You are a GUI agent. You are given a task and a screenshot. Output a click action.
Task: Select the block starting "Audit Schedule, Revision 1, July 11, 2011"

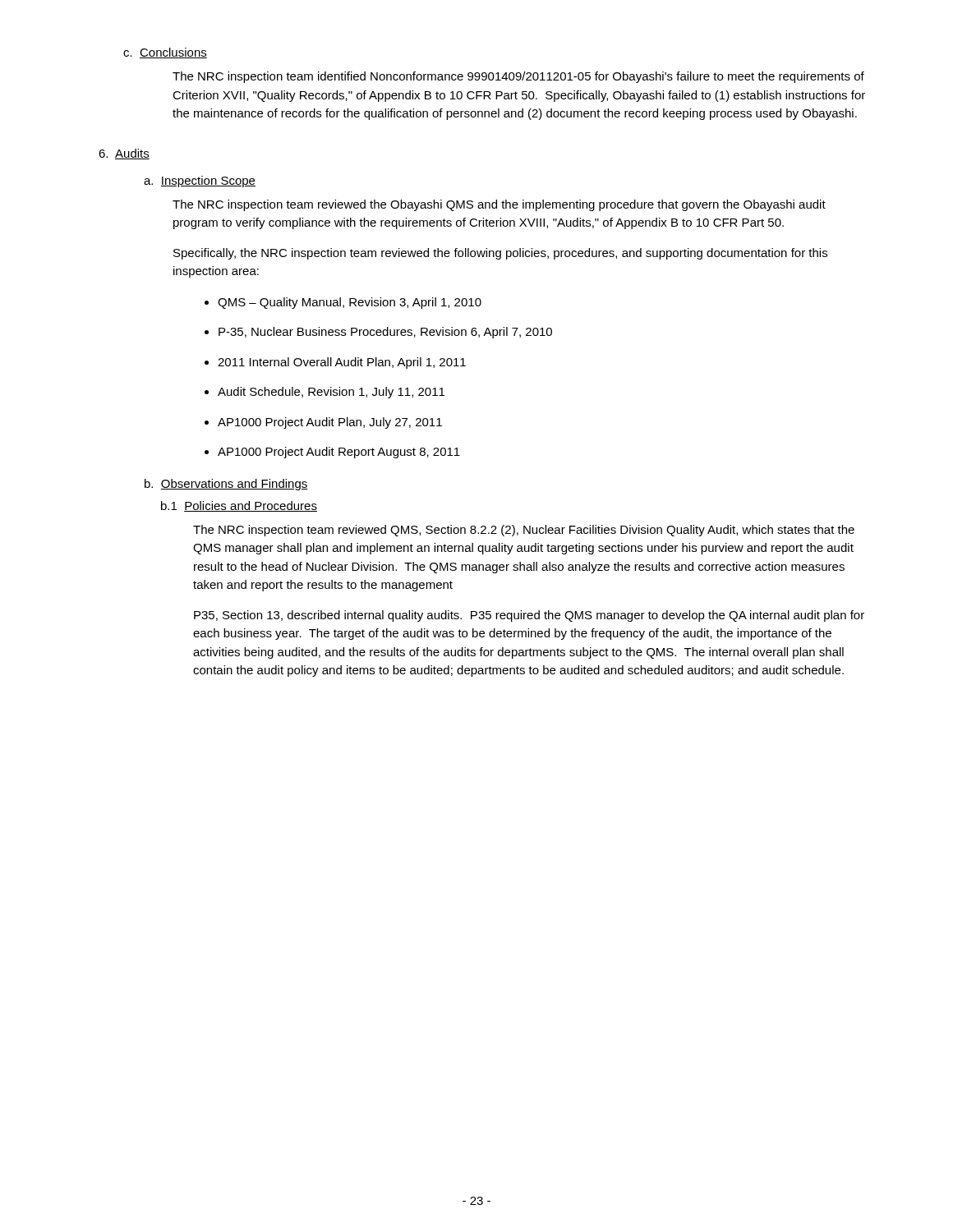(x=331, y=391)
